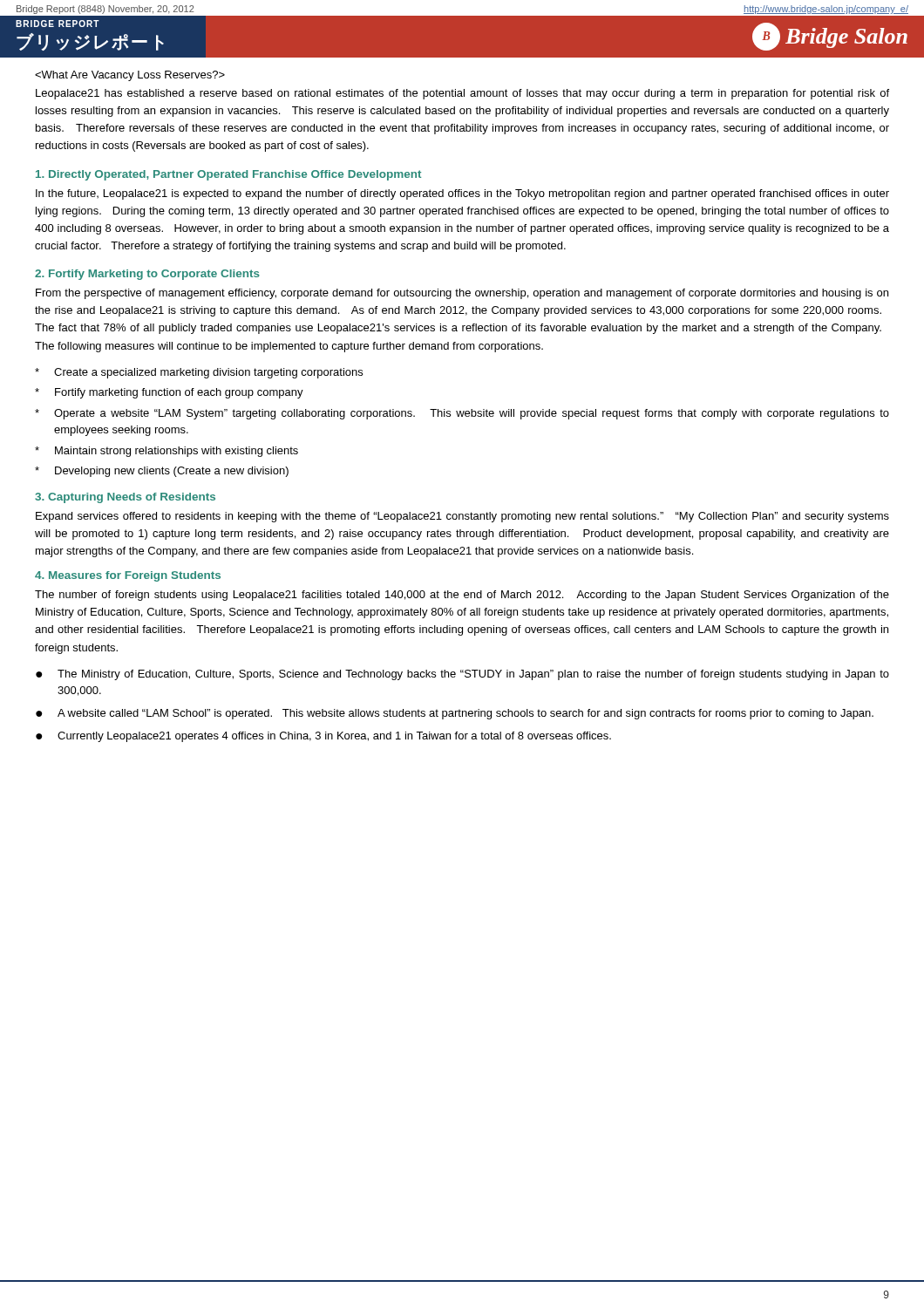Where is the passage that starts "* Create a"?
Screen dimensions: 1308x924
point(199,372)
